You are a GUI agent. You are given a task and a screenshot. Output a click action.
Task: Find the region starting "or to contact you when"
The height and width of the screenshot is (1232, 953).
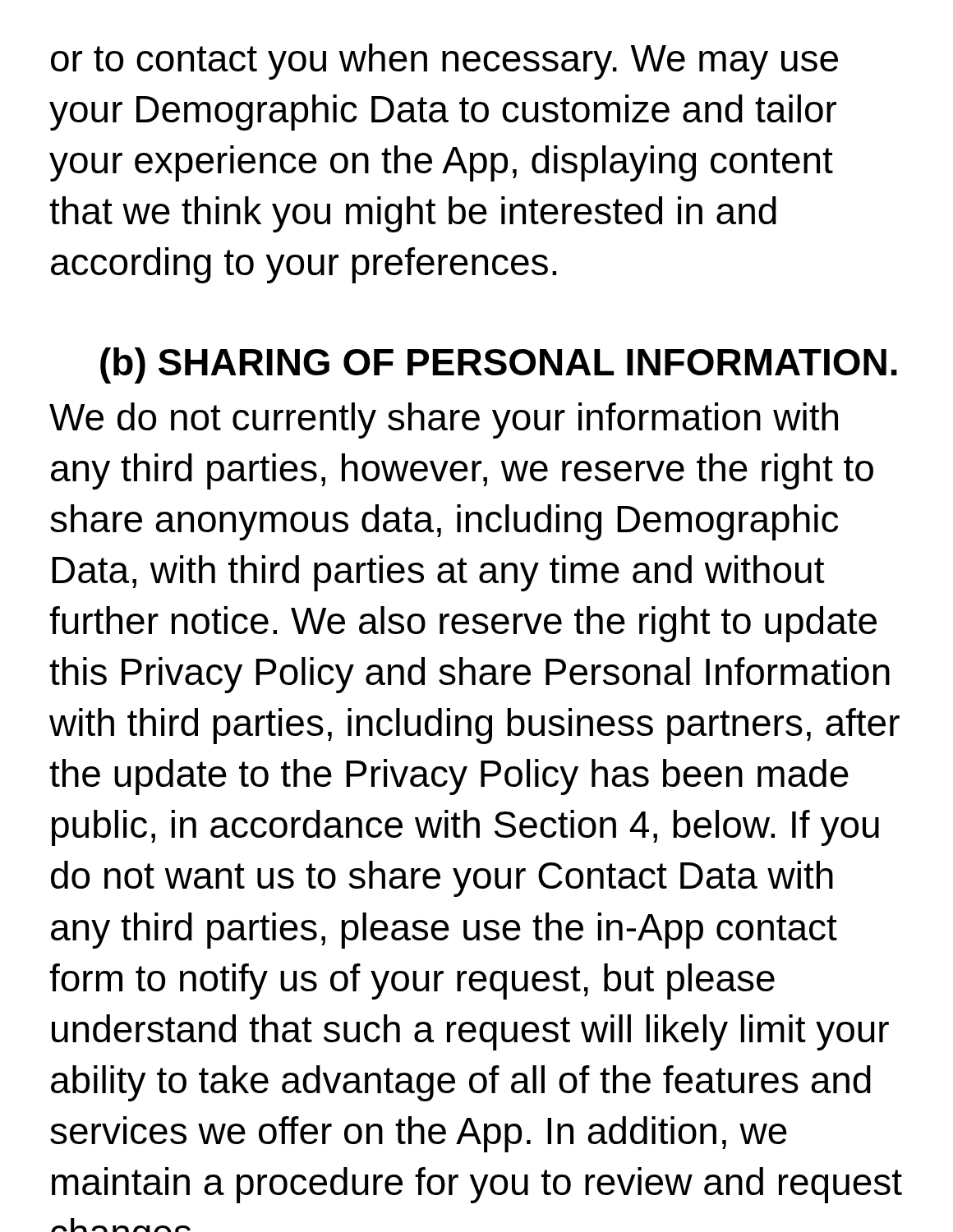(445, 160)
